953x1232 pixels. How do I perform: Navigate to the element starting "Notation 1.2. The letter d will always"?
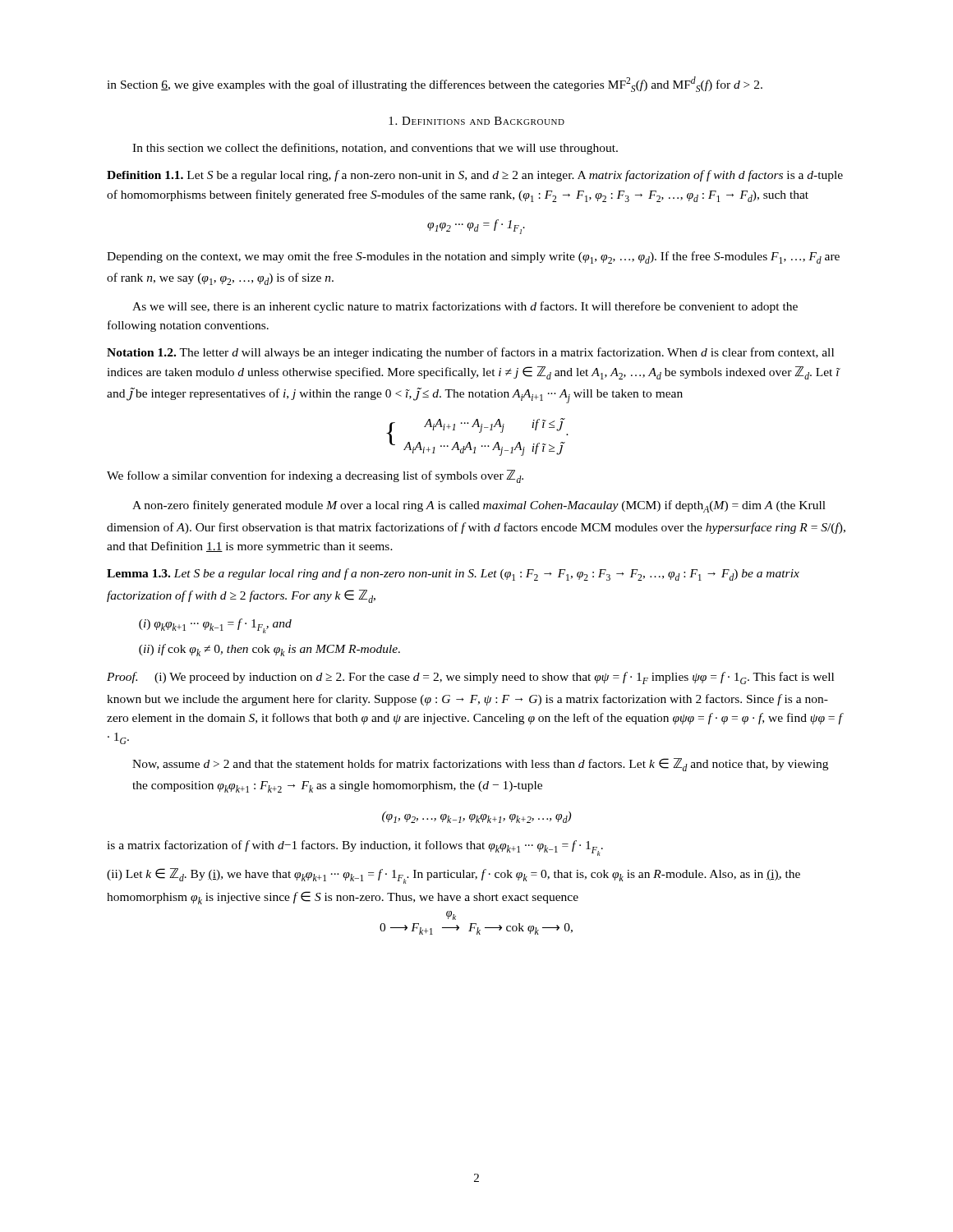pyautogui.click(x=473, y=374)
